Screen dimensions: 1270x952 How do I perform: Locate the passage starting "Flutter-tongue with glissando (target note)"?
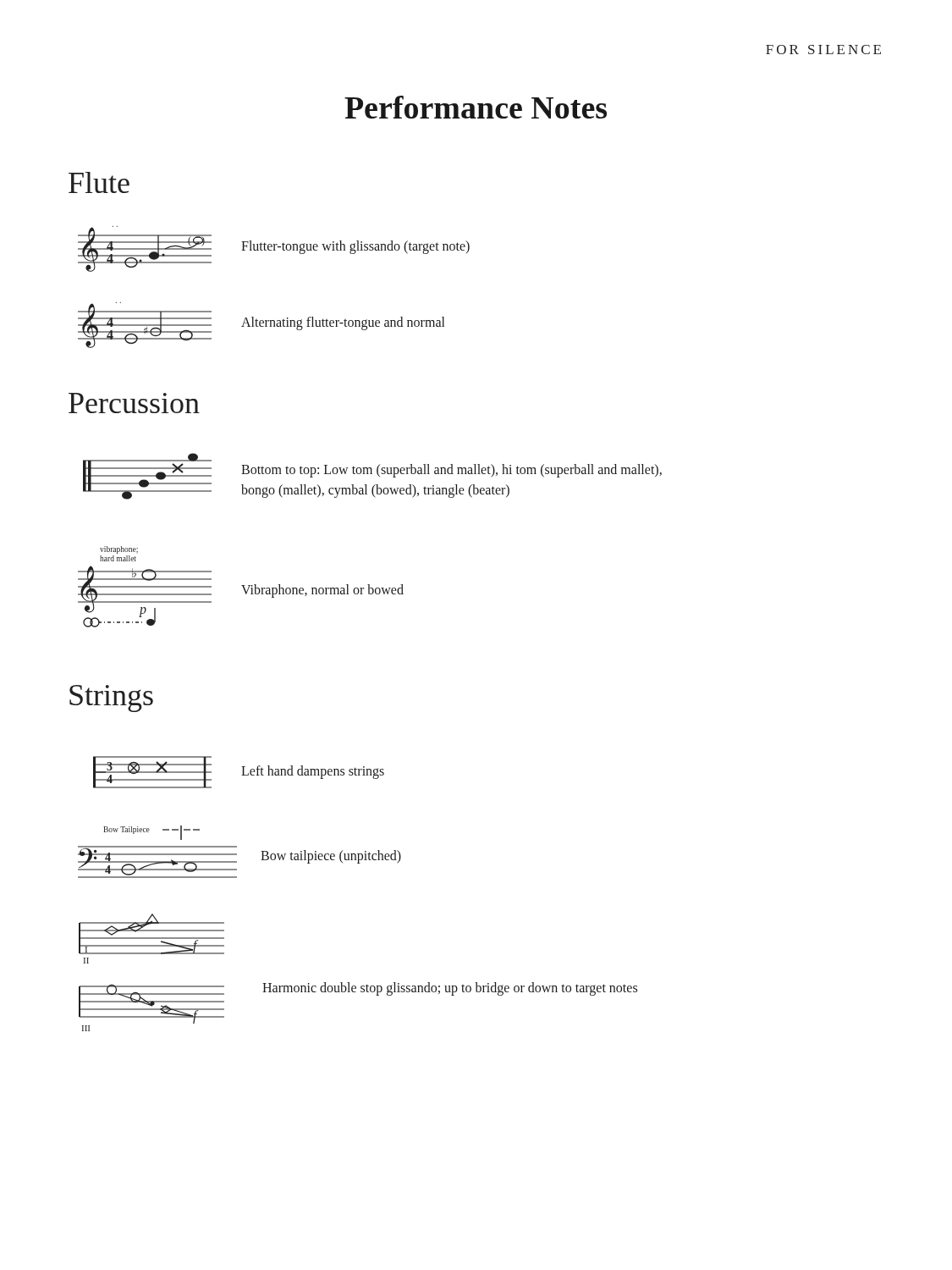point(356,246)
